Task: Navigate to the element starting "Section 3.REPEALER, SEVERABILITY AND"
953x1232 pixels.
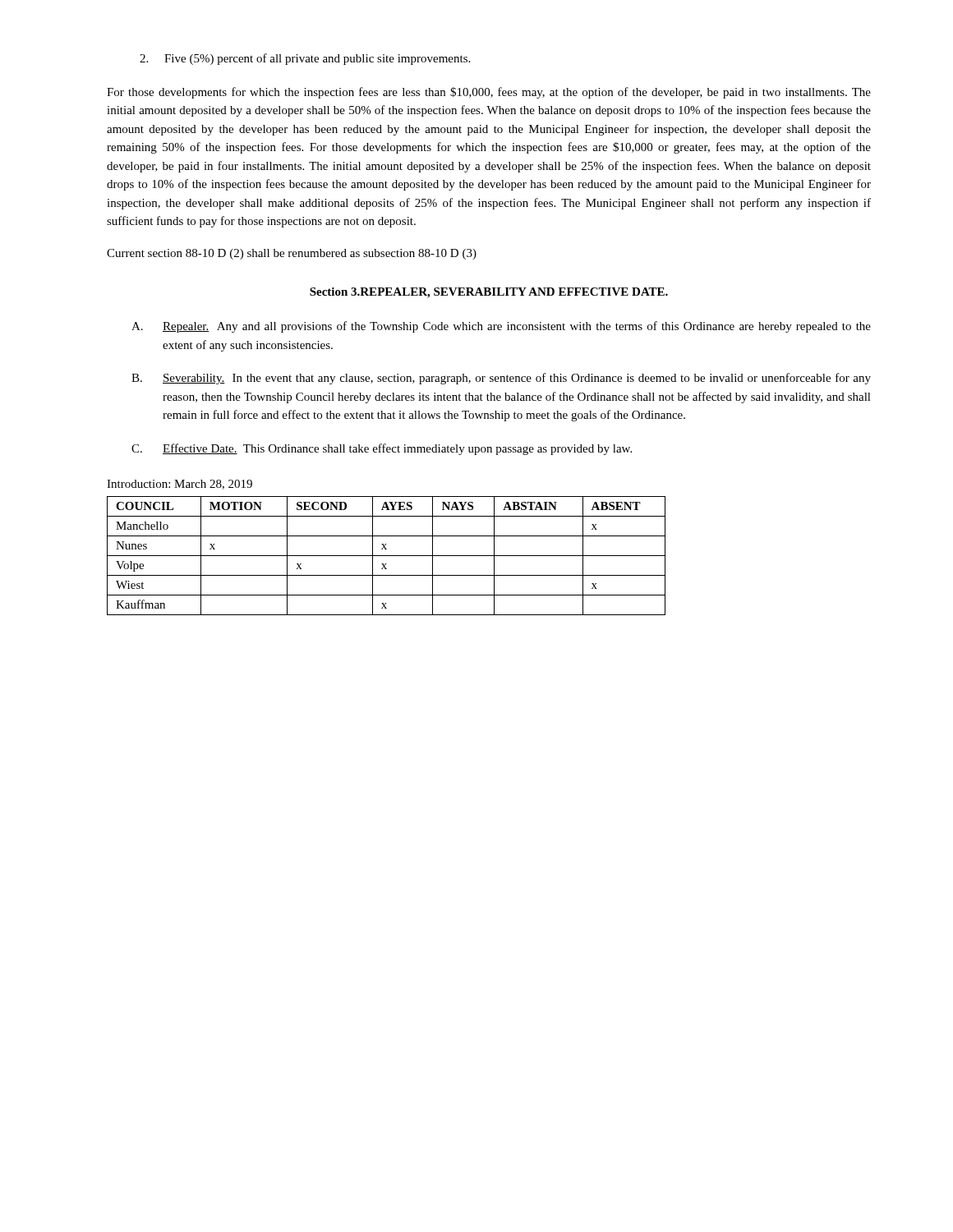Action: pos(489,292)
